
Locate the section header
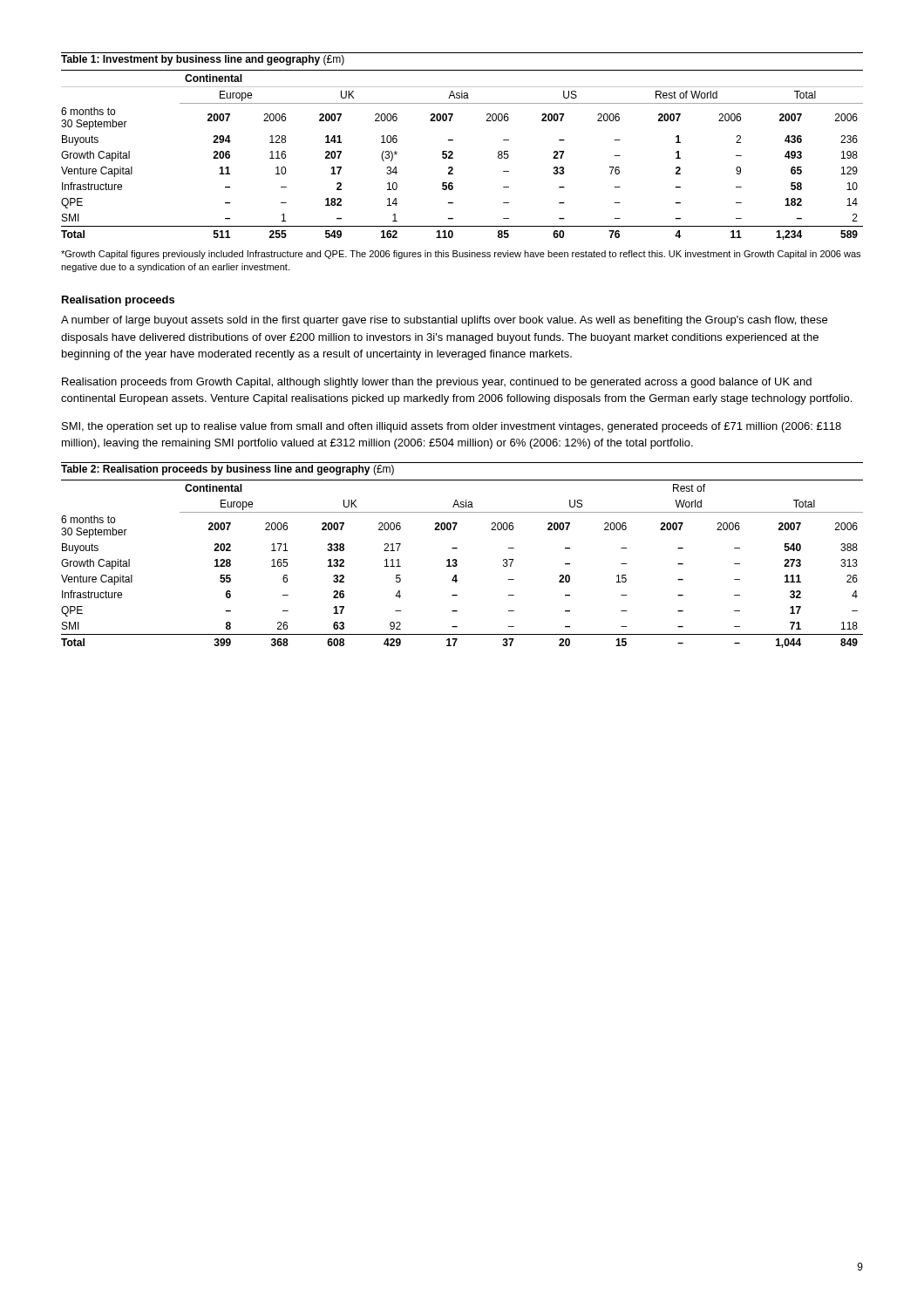tap(118, 300)
